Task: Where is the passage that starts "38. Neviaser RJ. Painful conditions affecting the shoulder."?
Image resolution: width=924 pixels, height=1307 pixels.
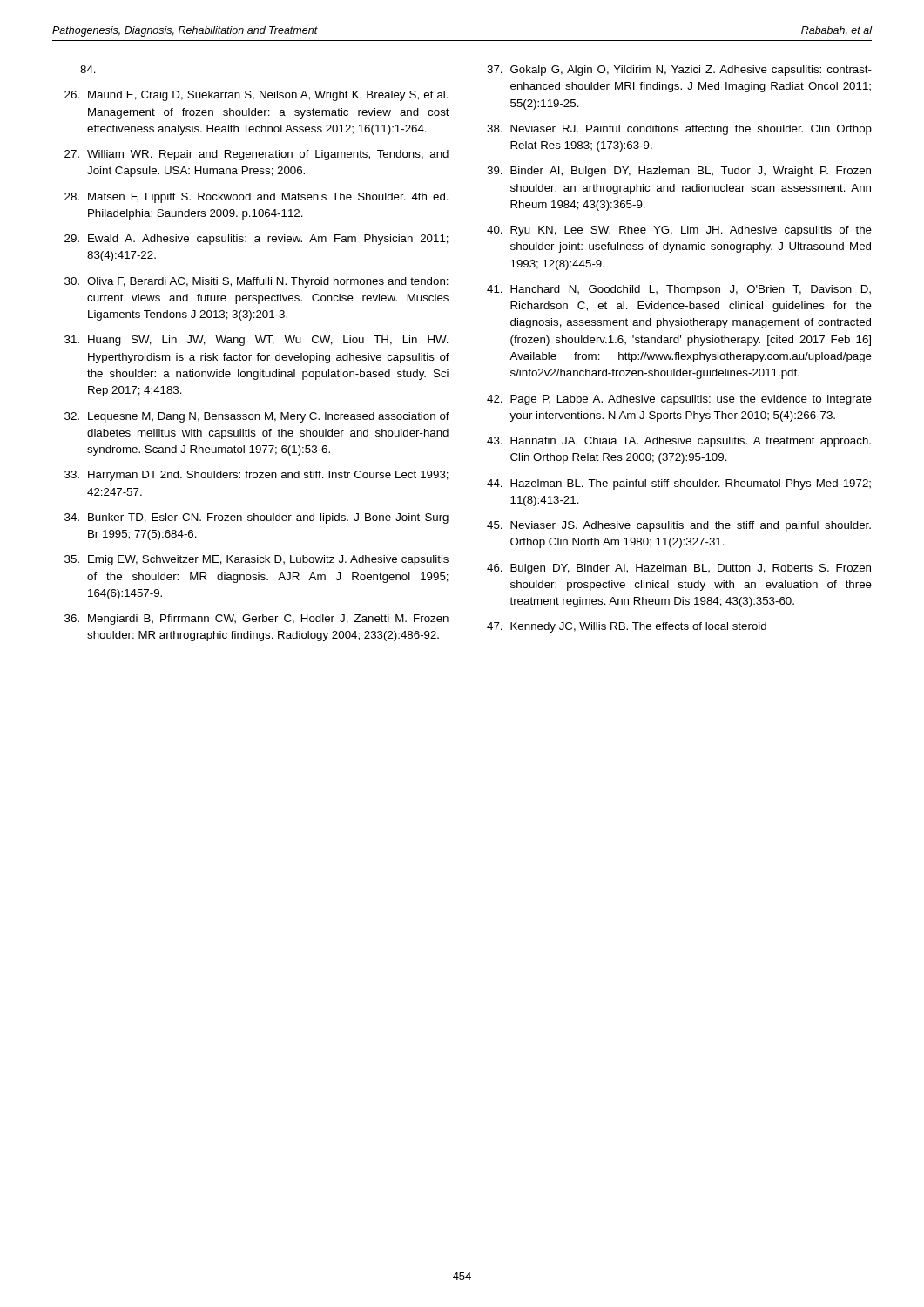Action: pyautogui.click(x=673, y=137)
